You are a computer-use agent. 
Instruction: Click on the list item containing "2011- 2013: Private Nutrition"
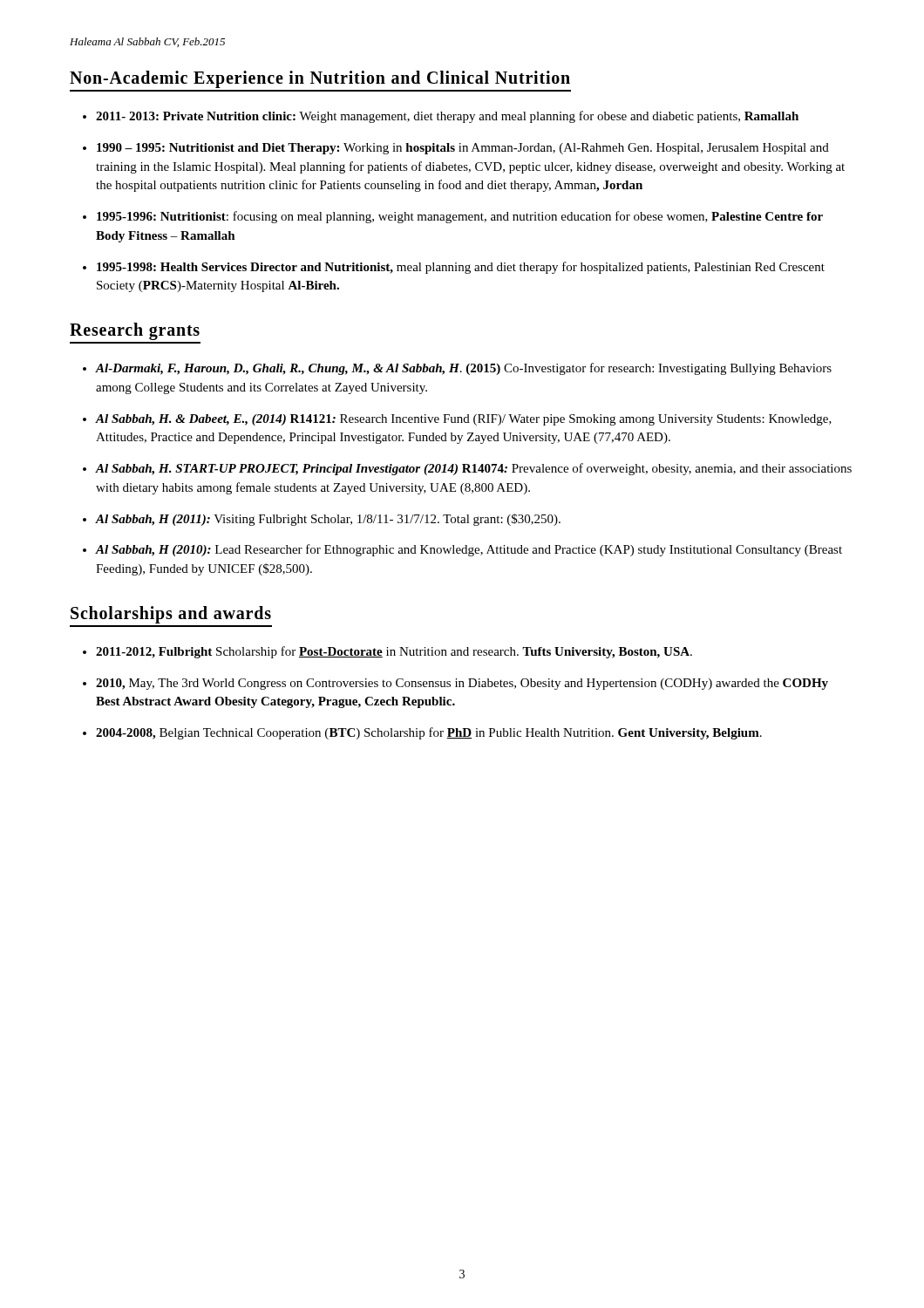pyautogui.click(x=447, y=116)
